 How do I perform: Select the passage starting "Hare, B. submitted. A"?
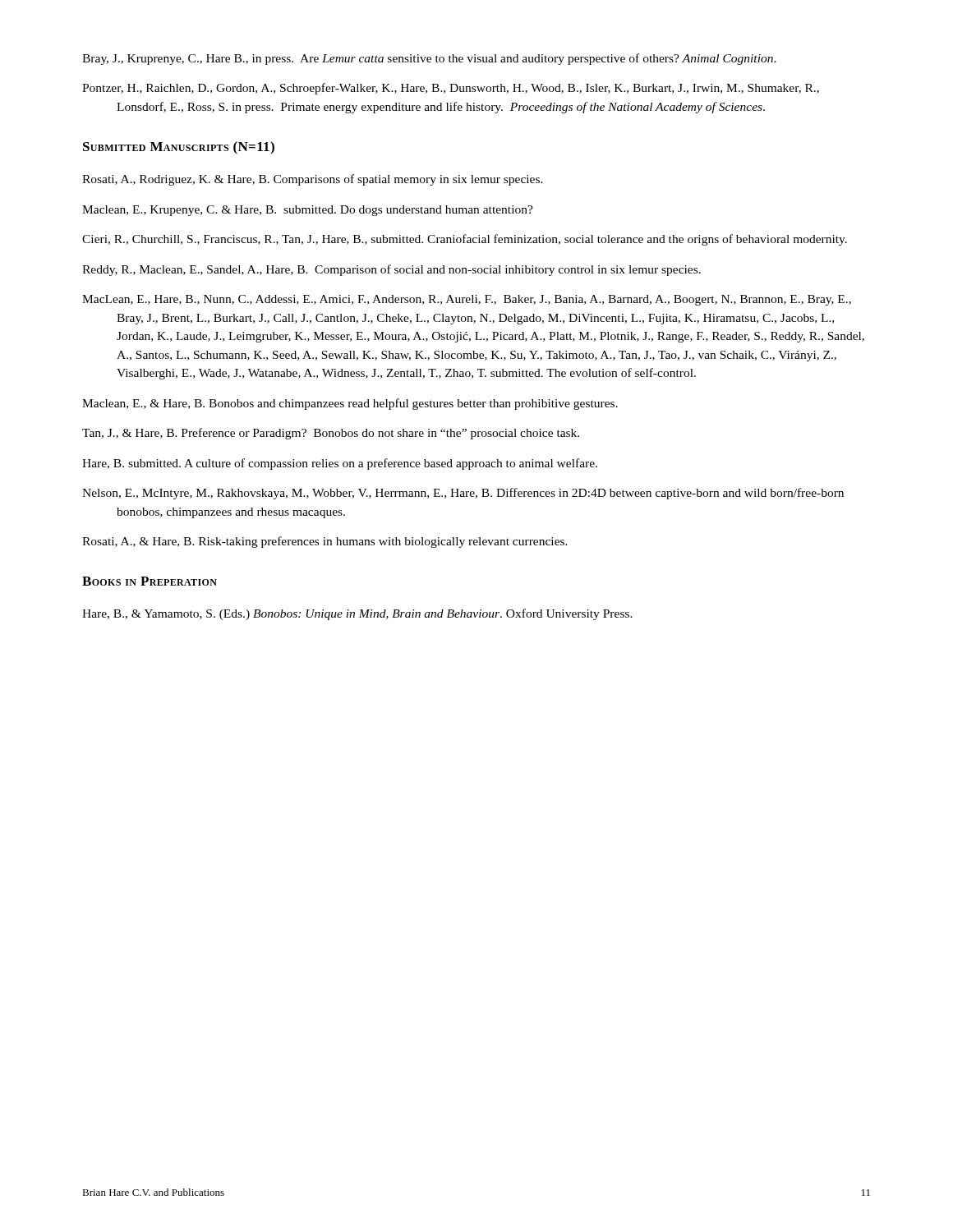tap(340, 462)
